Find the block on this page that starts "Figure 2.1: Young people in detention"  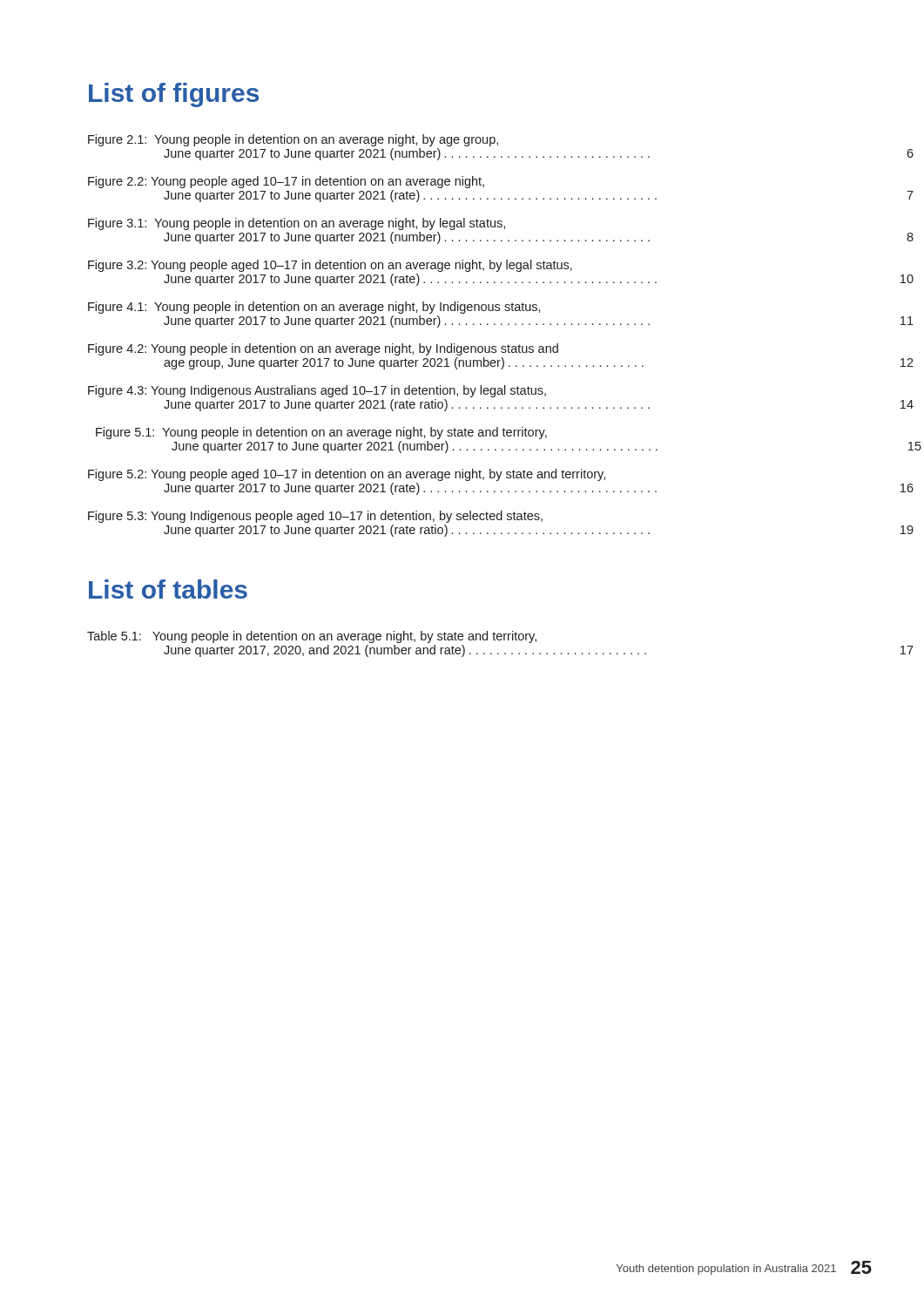coord(462,146)
